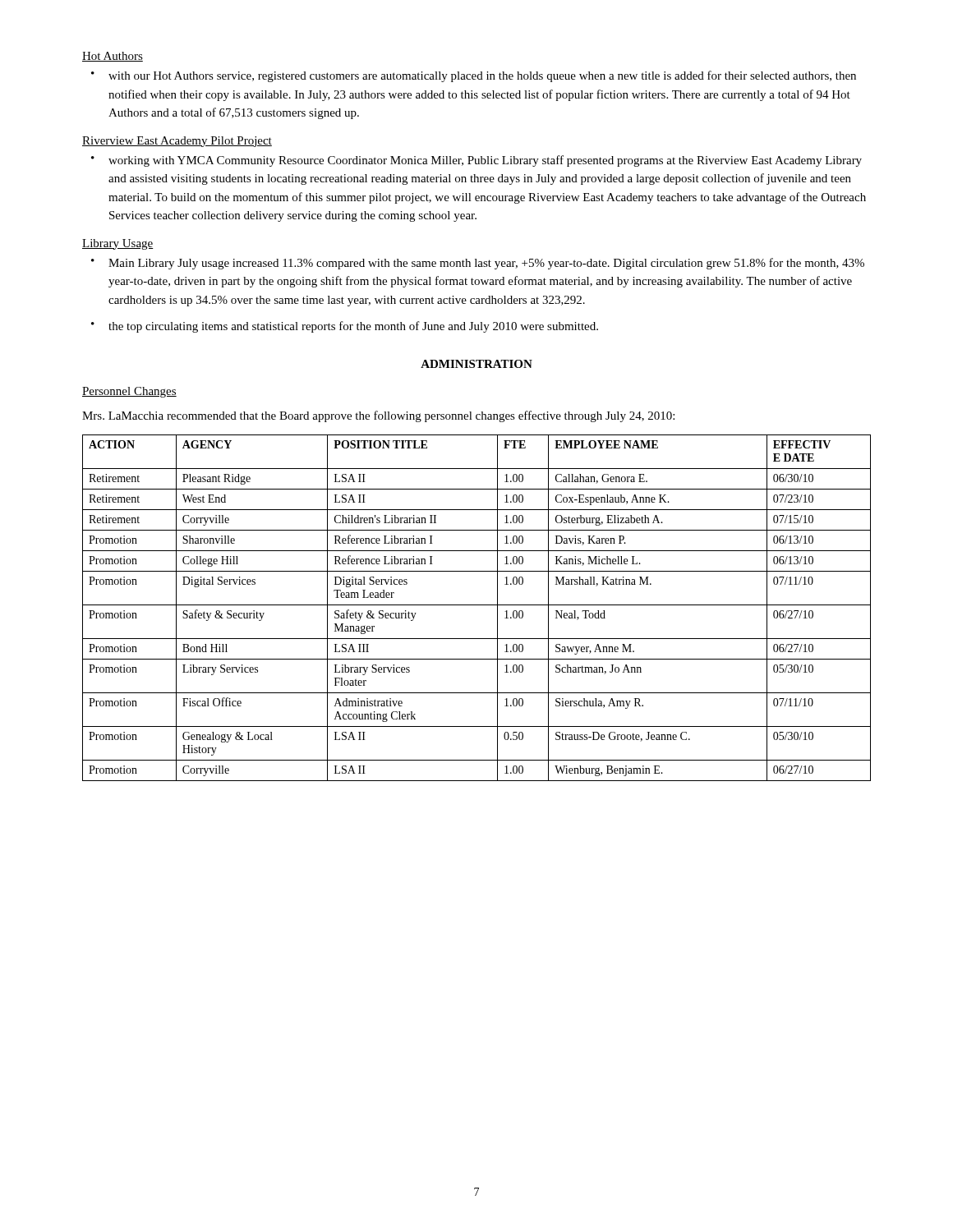This screenshot has height=1232, width=953.
Task: Select the section header that reads "Library Usage"
Action: pos(118,243)
